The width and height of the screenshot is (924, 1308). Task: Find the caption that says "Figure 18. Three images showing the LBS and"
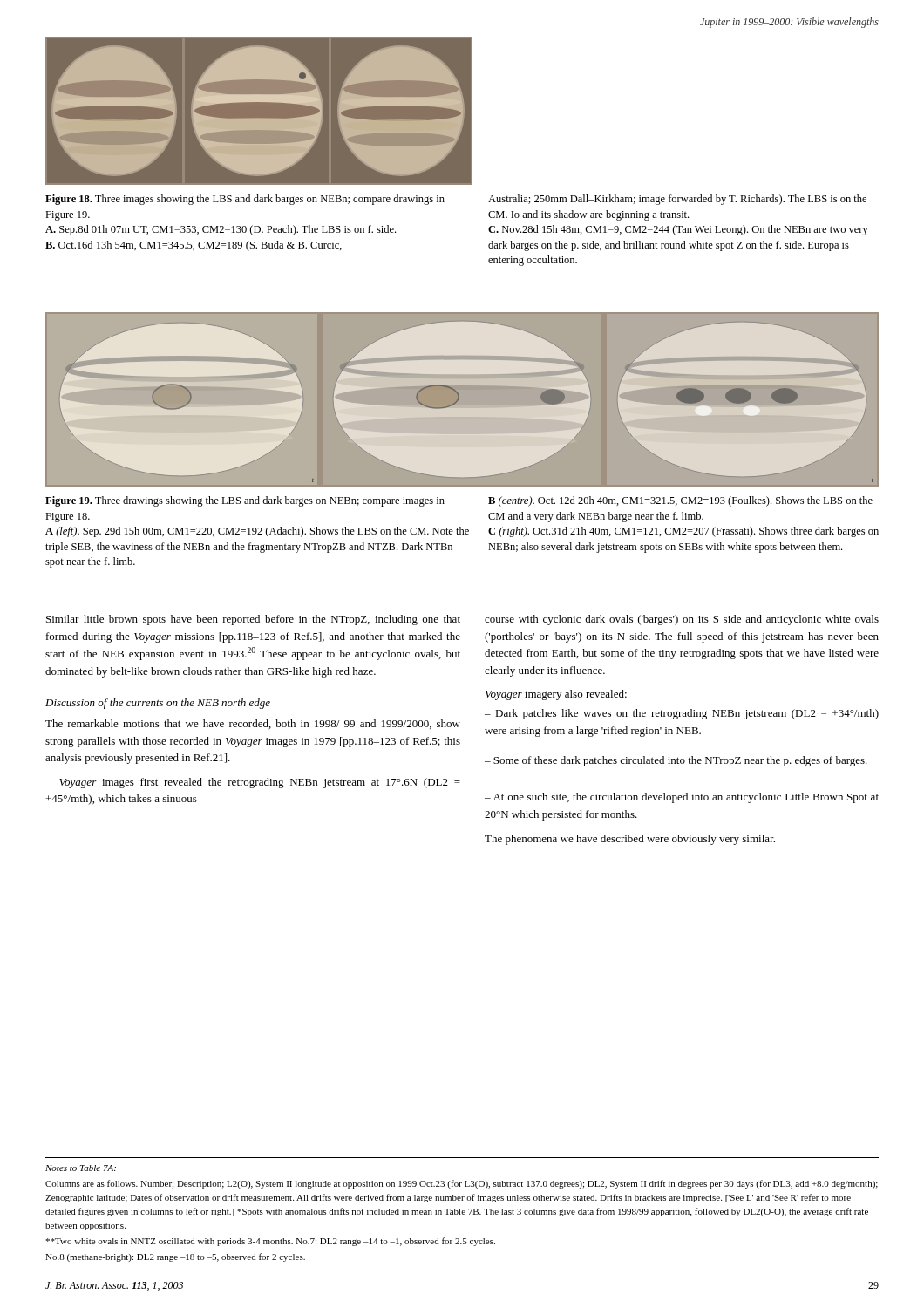tap(245, 222)
